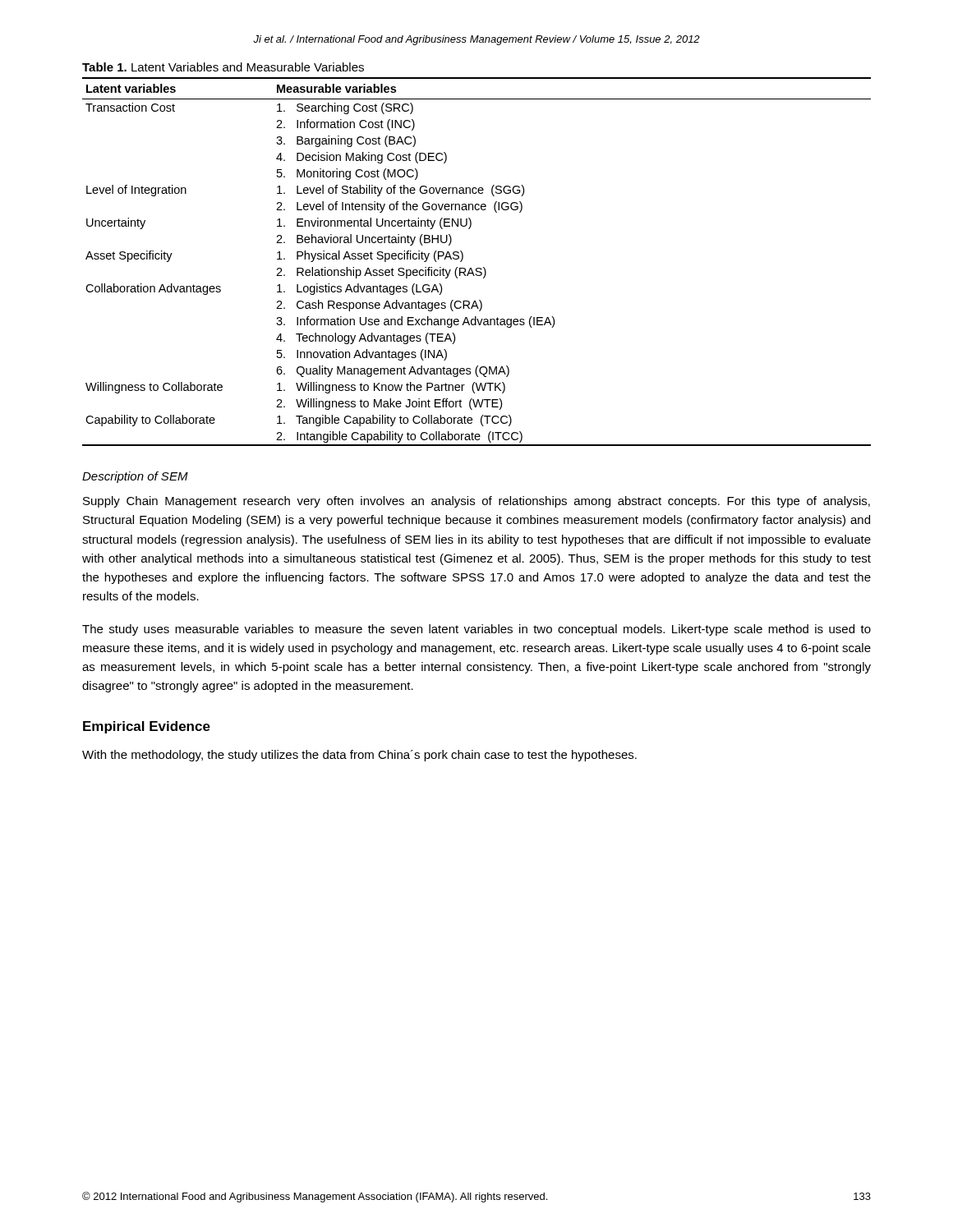Image resolution: width=953 pixels, height=1232 pixels.
Task: Select the table that reads "4. Technology Advantages"
Action: click(x=476, y=262)
